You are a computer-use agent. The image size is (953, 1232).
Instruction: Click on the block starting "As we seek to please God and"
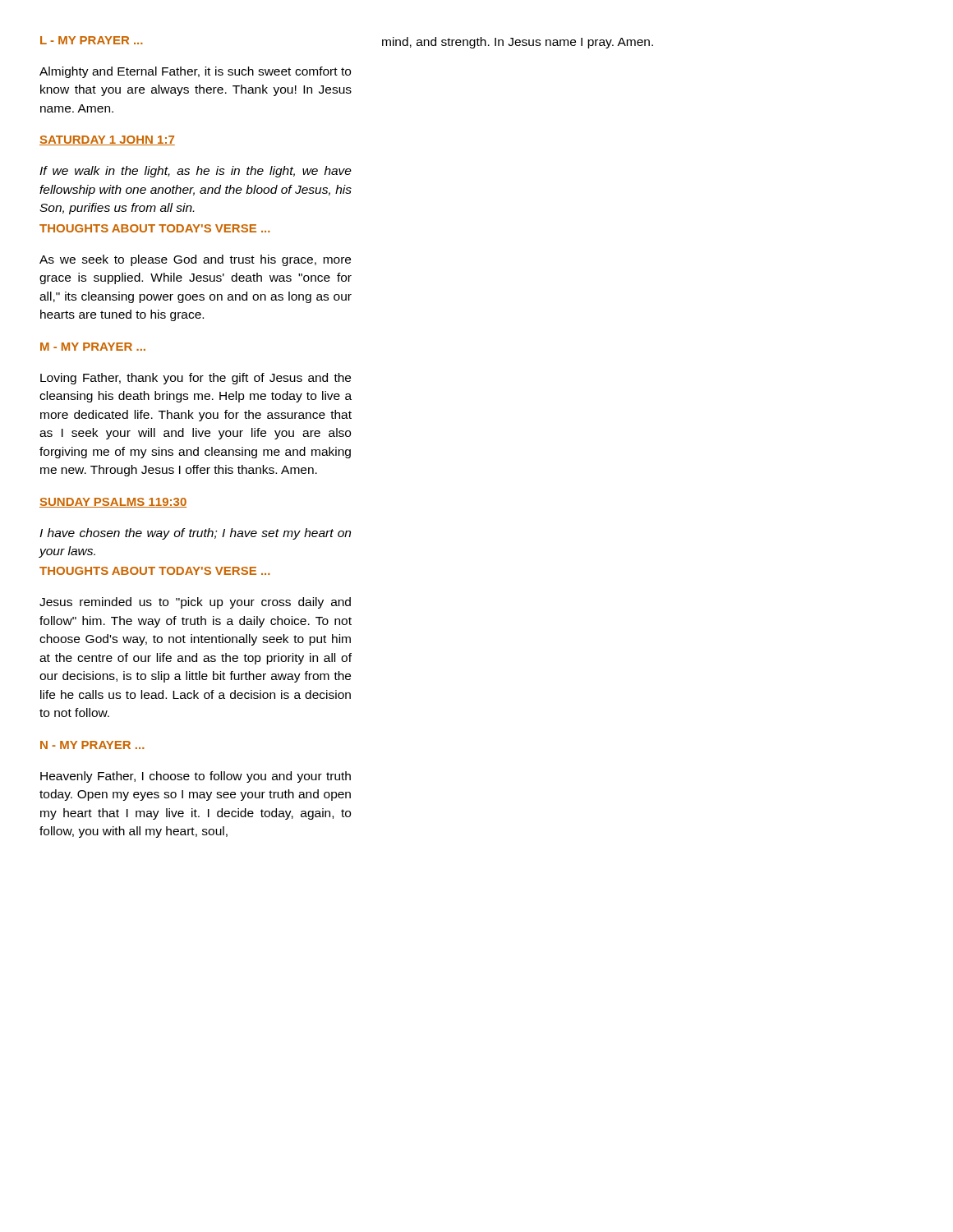click(196, 287)
